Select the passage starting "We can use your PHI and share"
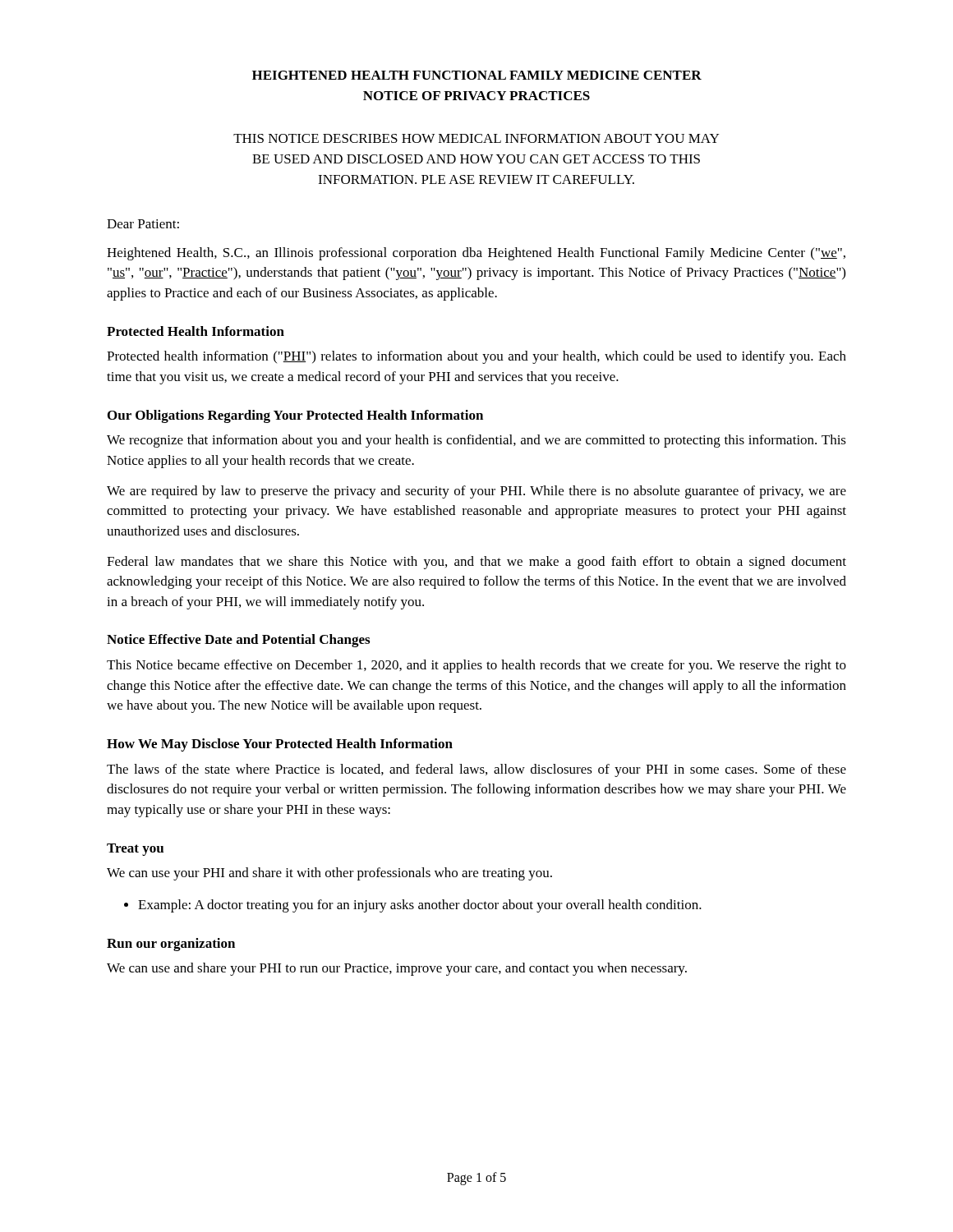This screenshot has width=953, height=1232. pos(330,873)
